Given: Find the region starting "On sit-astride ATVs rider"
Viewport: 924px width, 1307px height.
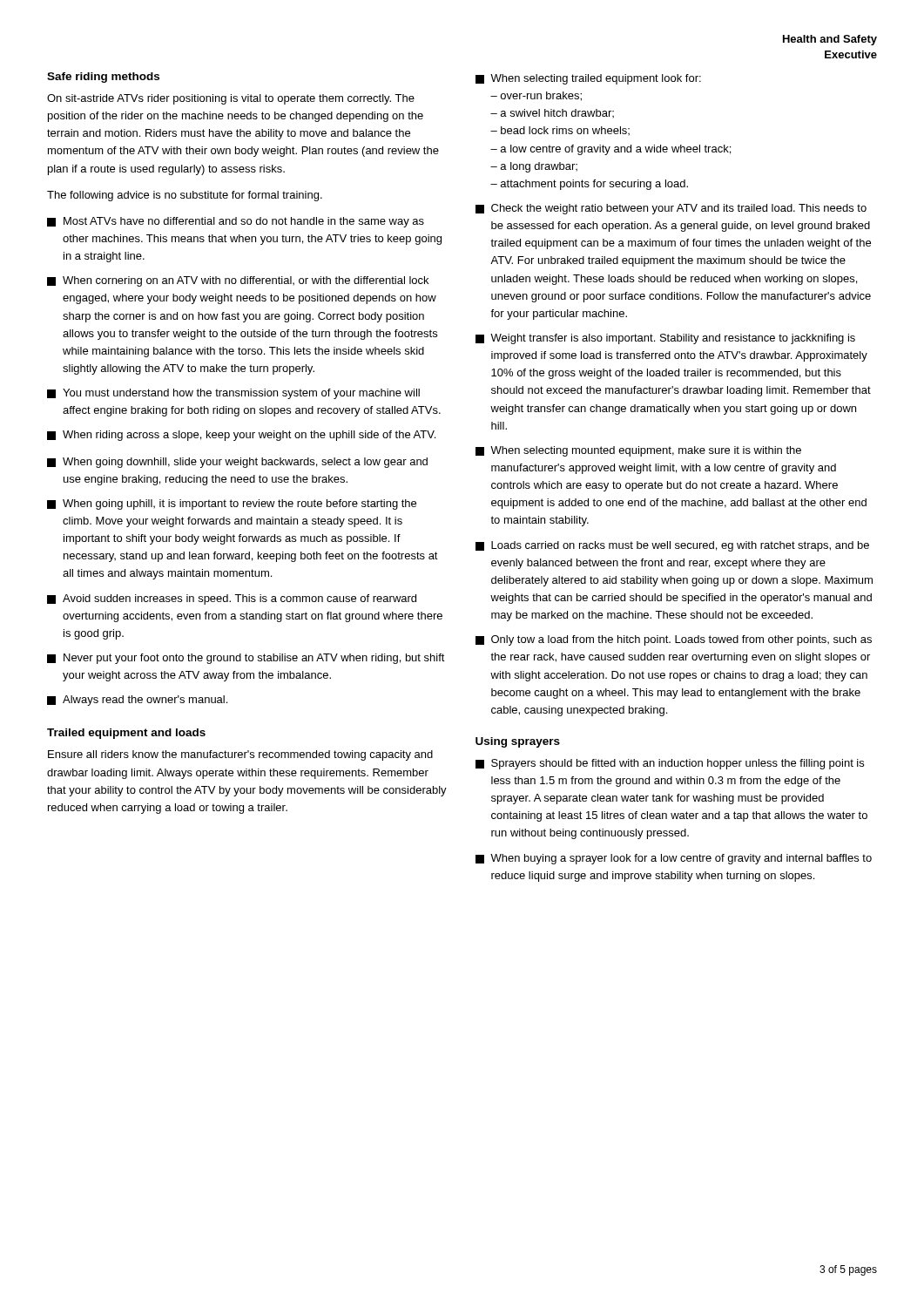Looking at the screenshot, I should click(x=243, y=133).
